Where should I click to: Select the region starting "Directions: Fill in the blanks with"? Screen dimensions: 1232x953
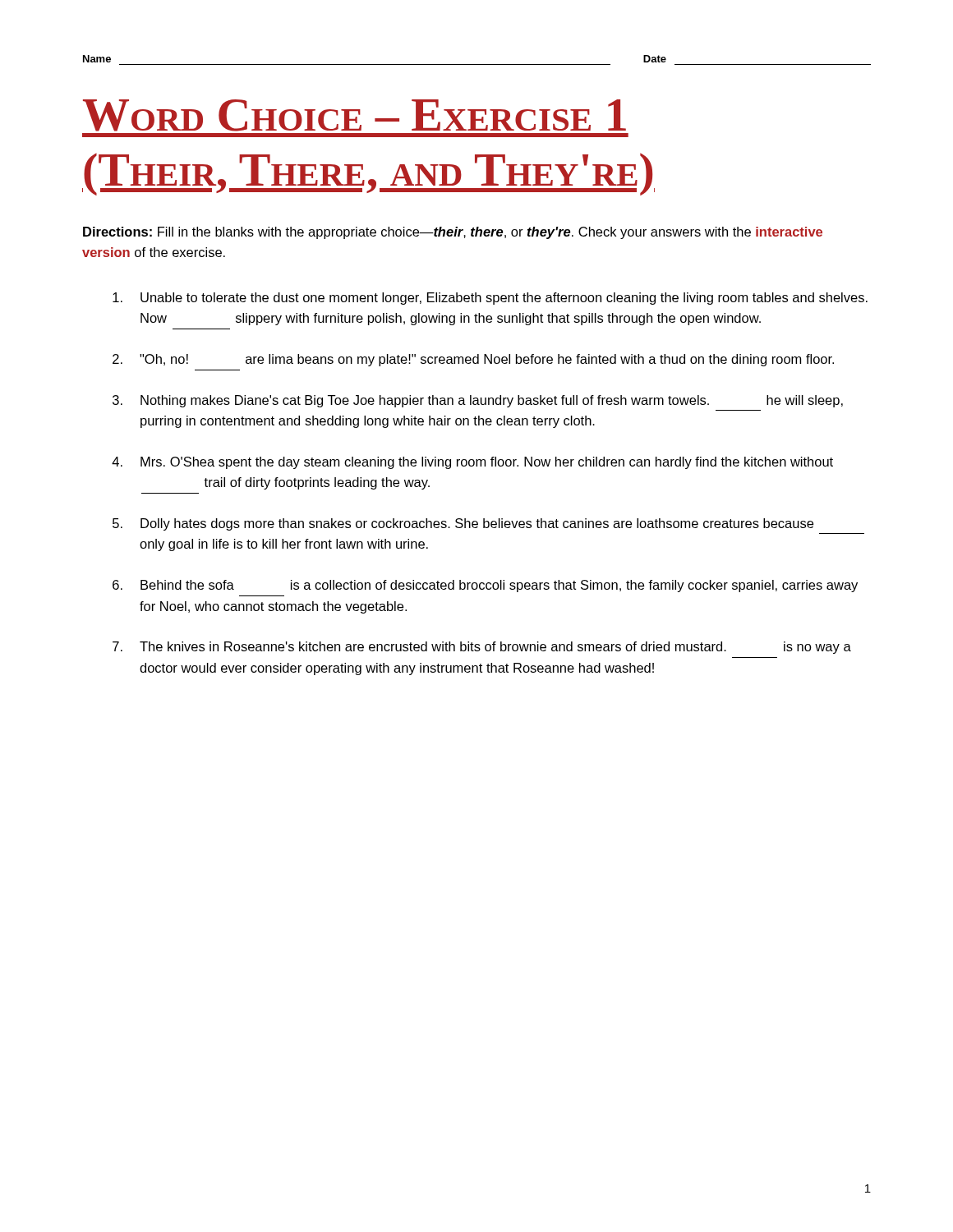coord(453,242)
